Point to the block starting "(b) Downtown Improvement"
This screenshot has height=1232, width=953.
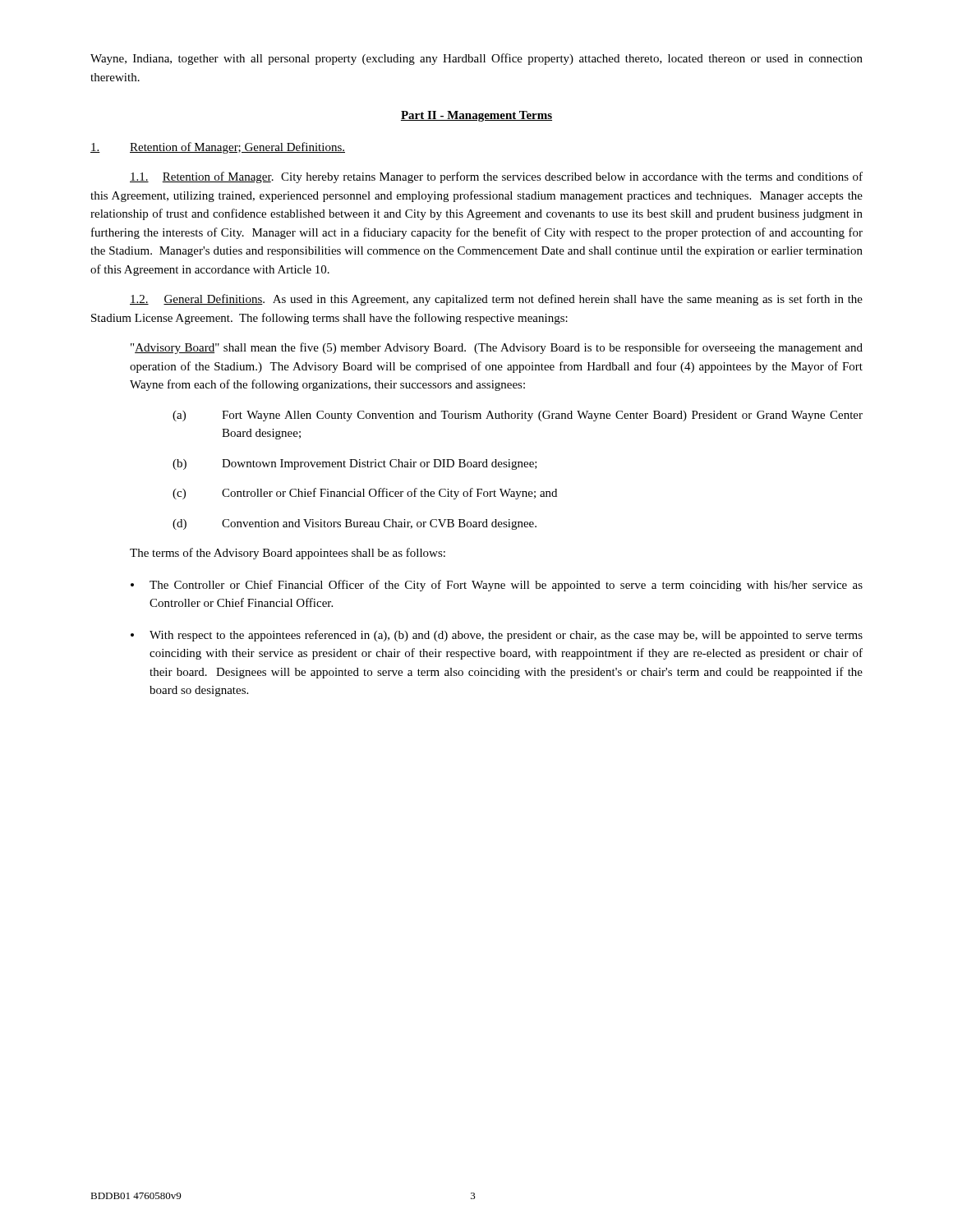518,463
